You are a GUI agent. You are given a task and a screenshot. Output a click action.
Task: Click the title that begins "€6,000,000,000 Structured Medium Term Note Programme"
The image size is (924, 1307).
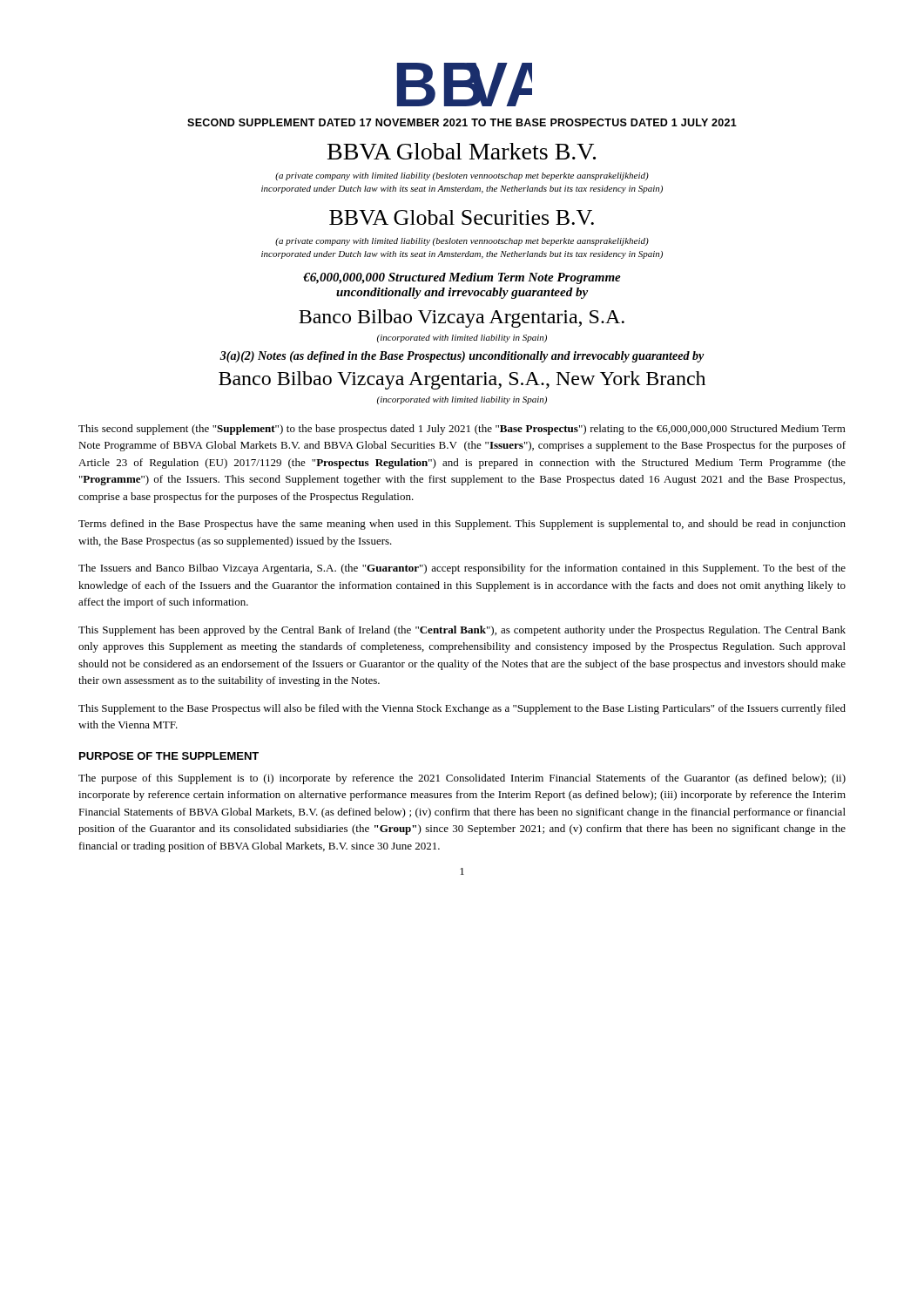click(x=462, y=285)
